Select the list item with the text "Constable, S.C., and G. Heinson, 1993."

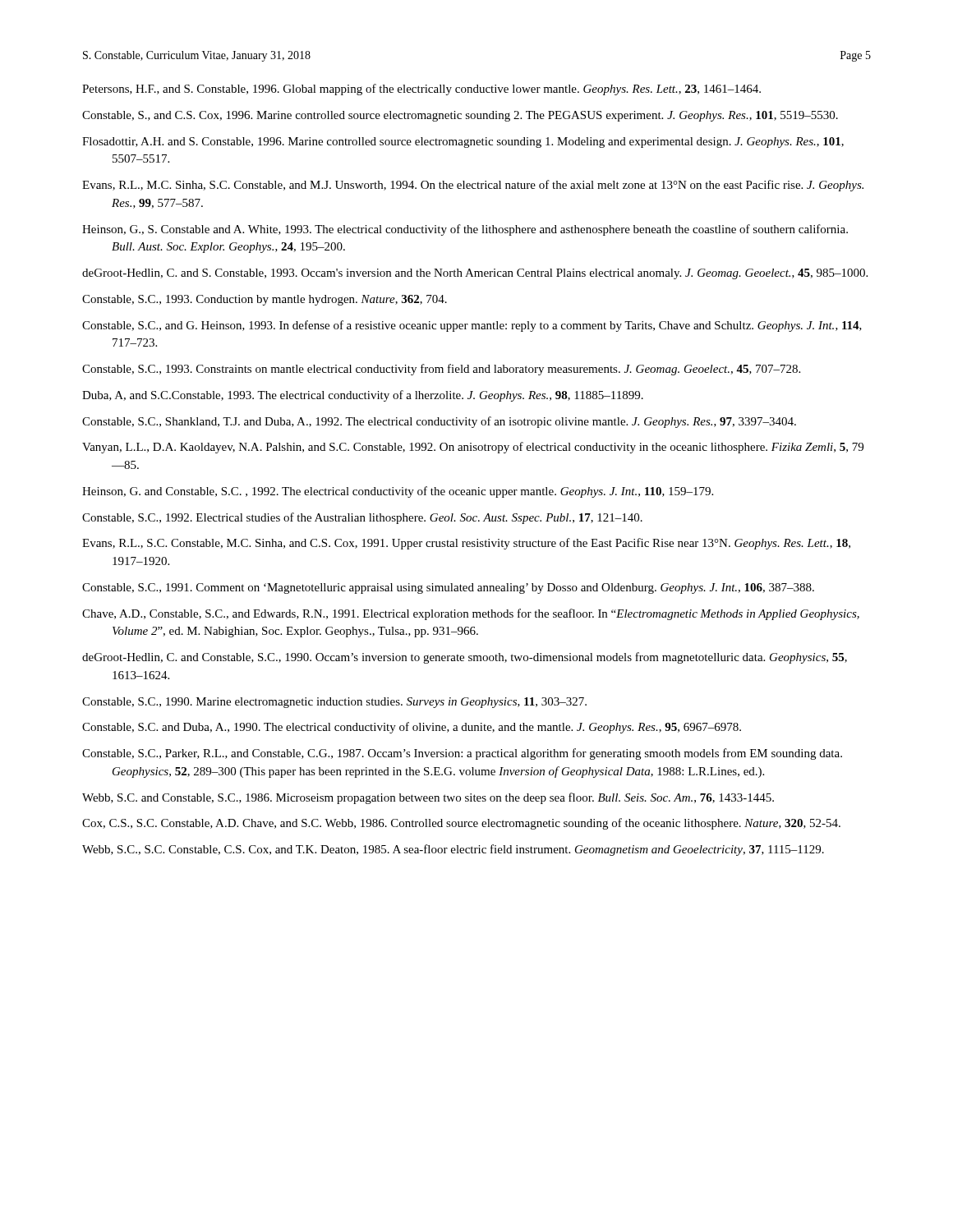[x=472, y=334]
